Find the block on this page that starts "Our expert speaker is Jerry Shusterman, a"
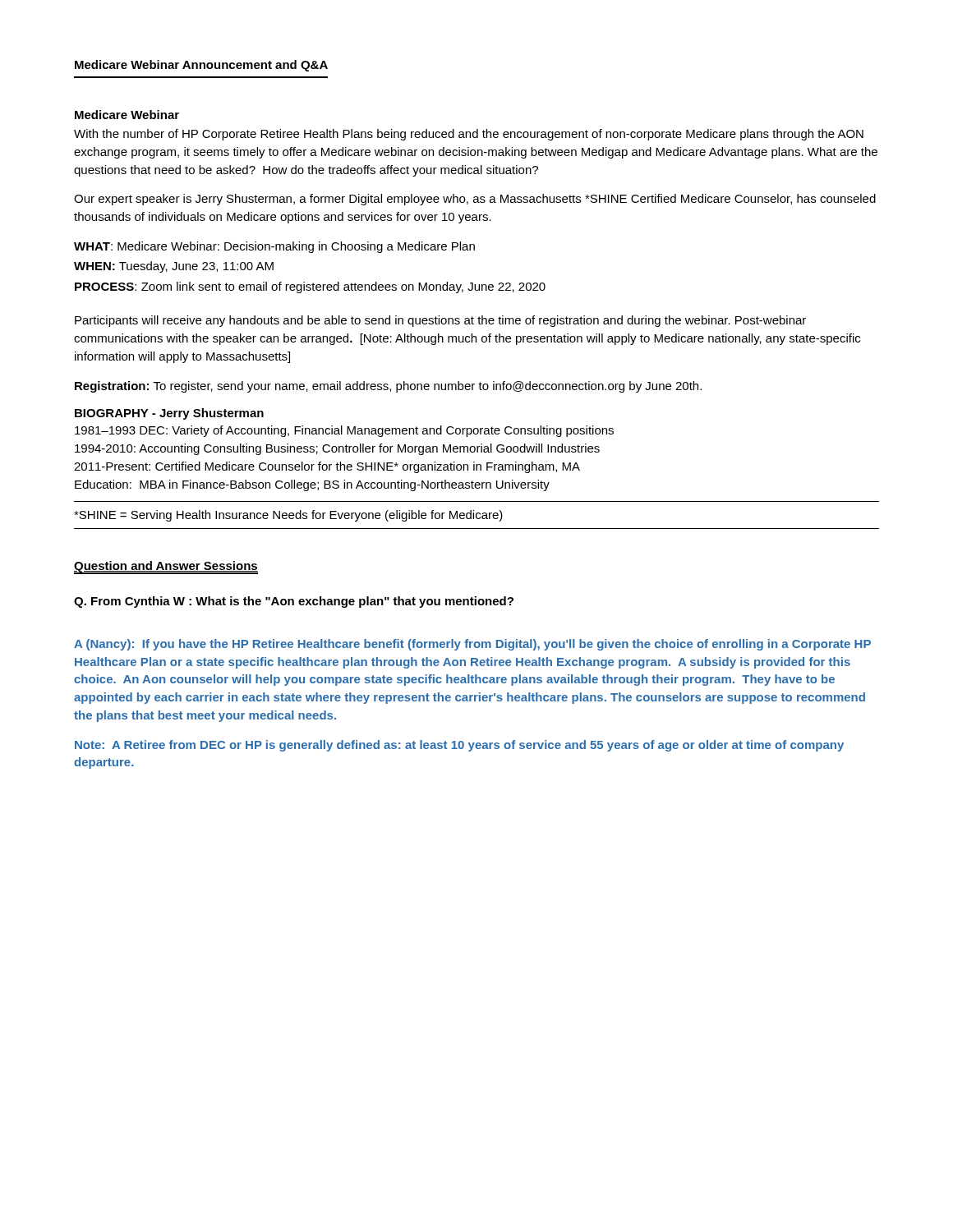953x1232 pixels. (476, 208)
